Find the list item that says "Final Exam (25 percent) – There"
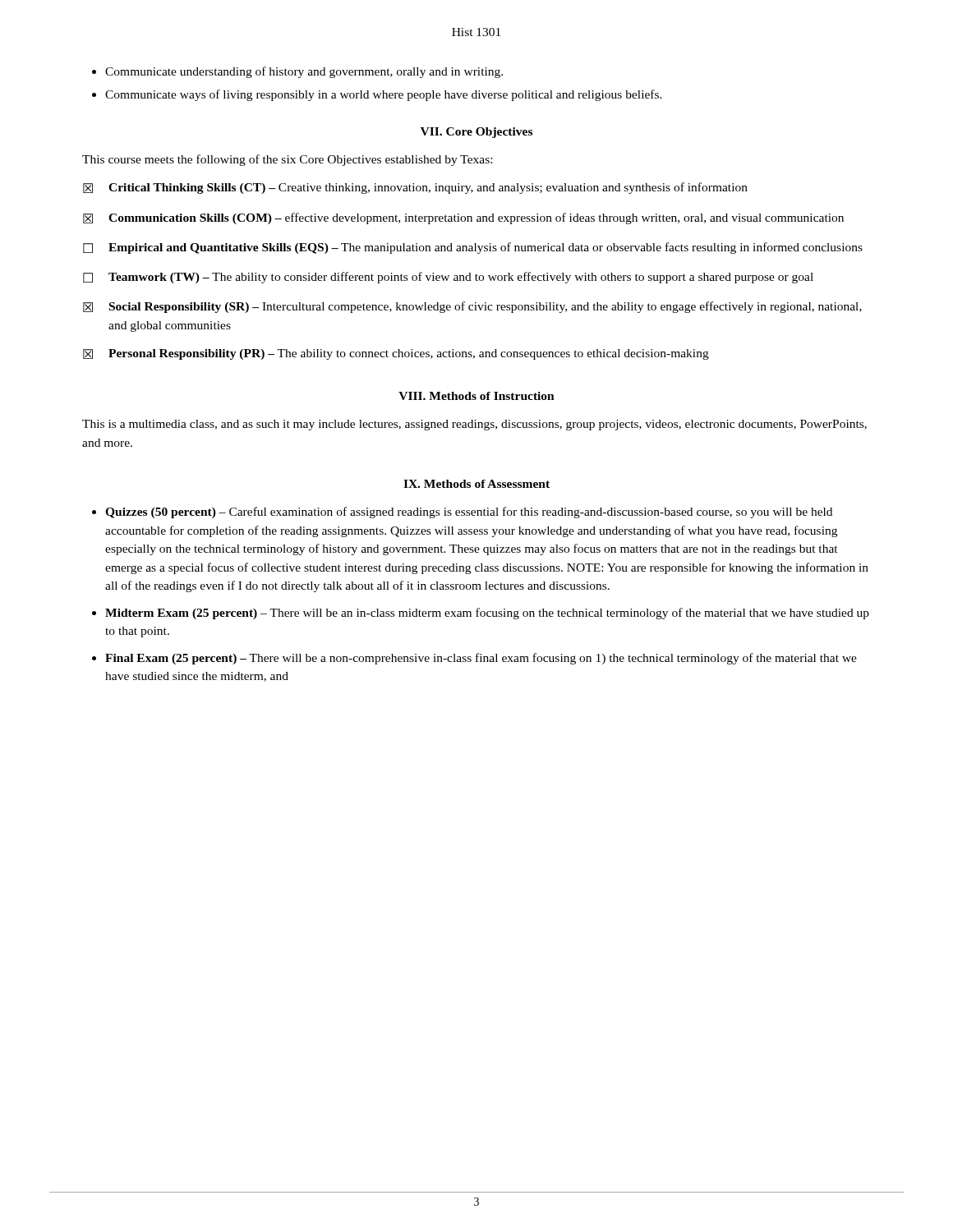 (x=481, y=666)
